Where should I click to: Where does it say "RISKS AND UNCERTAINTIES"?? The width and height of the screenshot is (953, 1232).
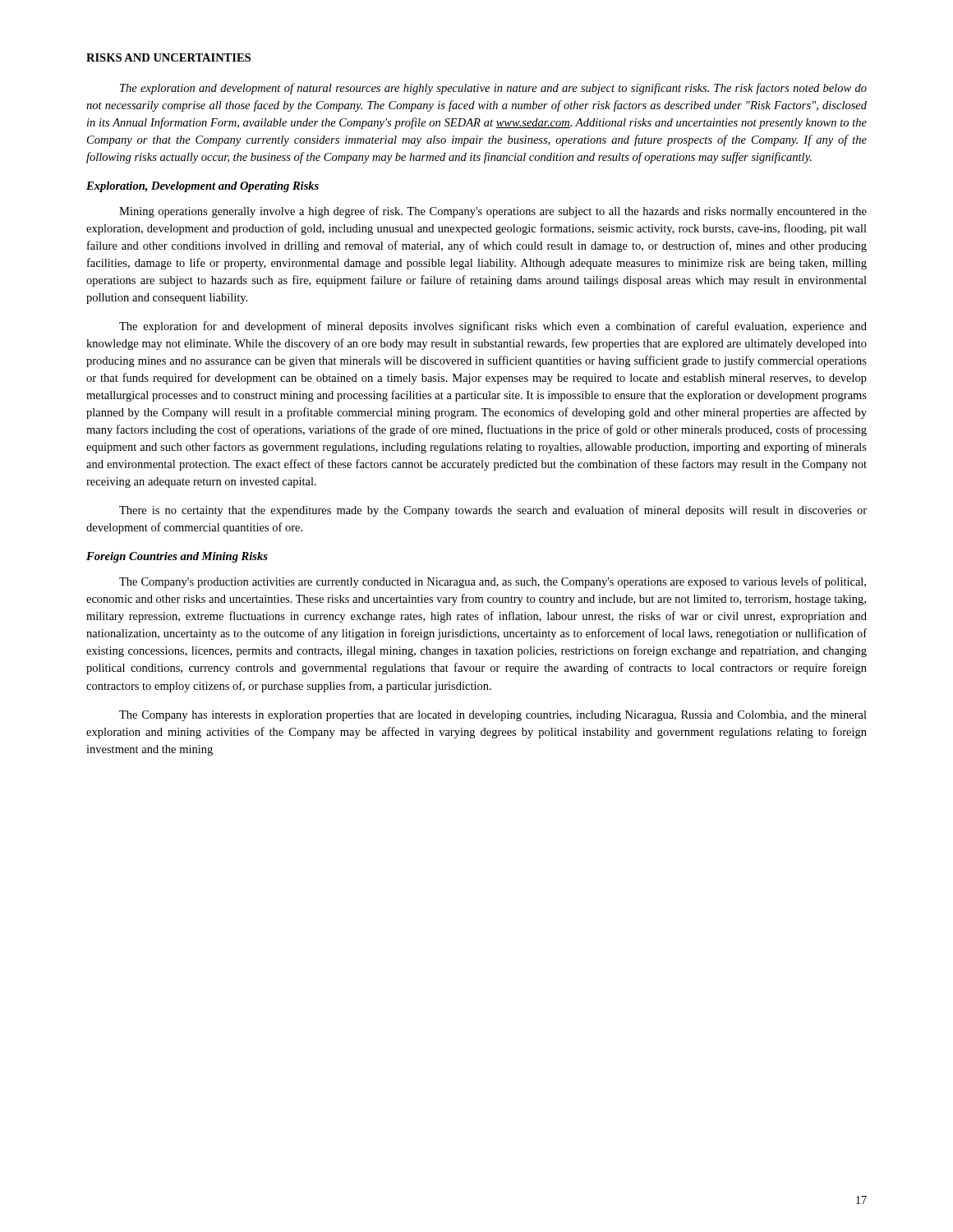pos(169,57)
